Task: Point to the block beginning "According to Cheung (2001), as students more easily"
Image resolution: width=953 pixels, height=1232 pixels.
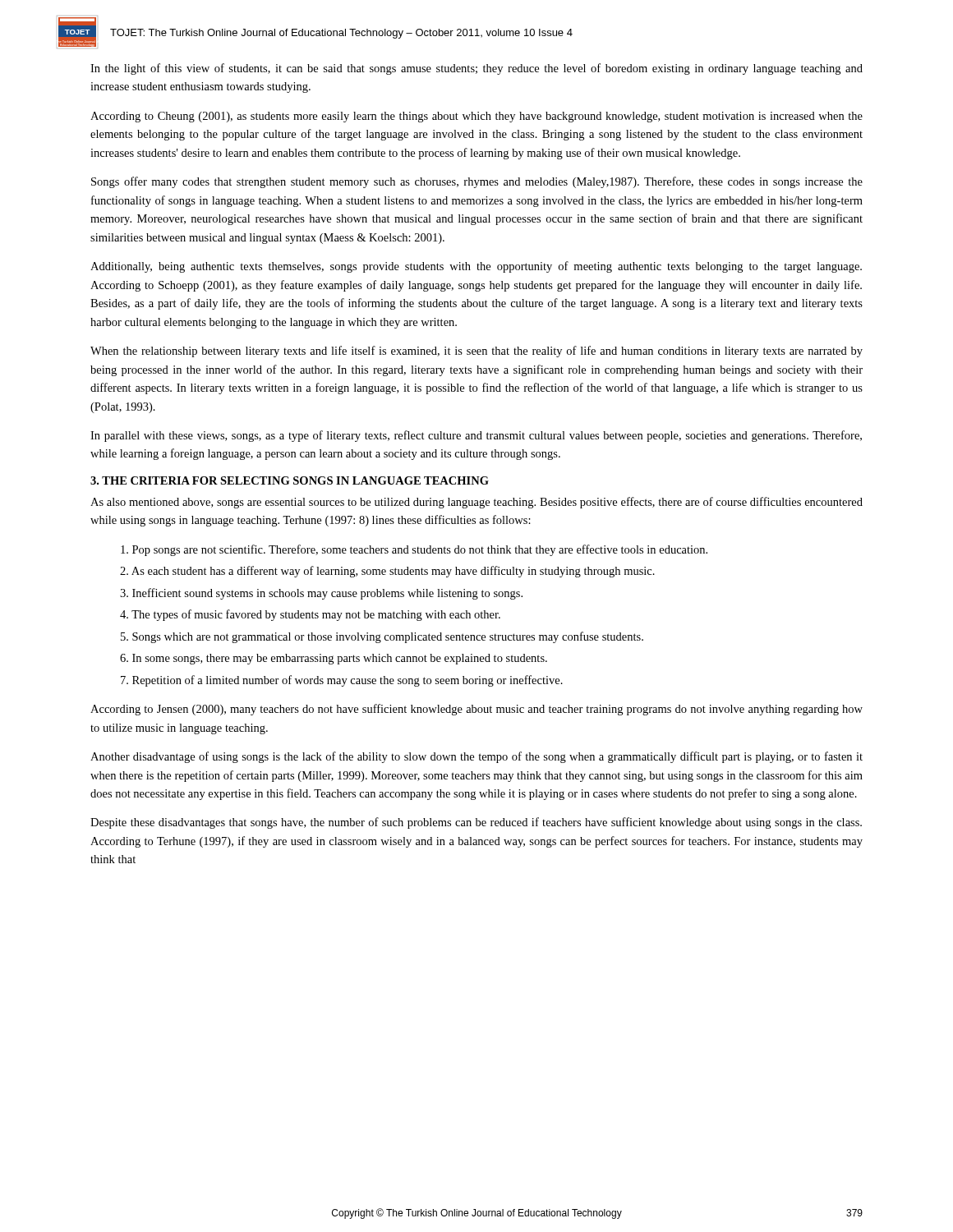Action: coord(476,134)
